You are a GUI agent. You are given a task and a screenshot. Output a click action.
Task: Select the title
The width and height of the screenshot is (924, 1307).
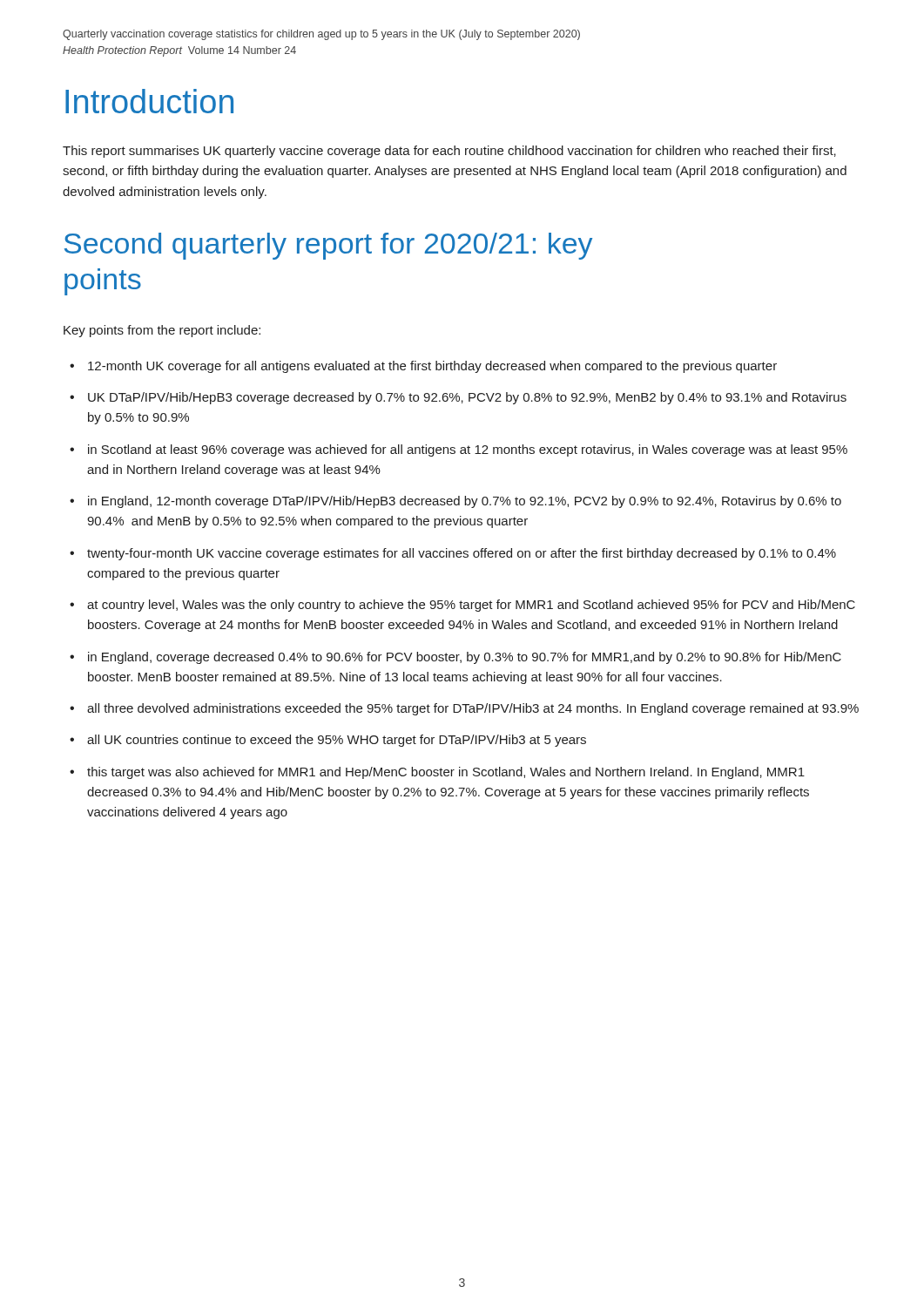point(462,102)
